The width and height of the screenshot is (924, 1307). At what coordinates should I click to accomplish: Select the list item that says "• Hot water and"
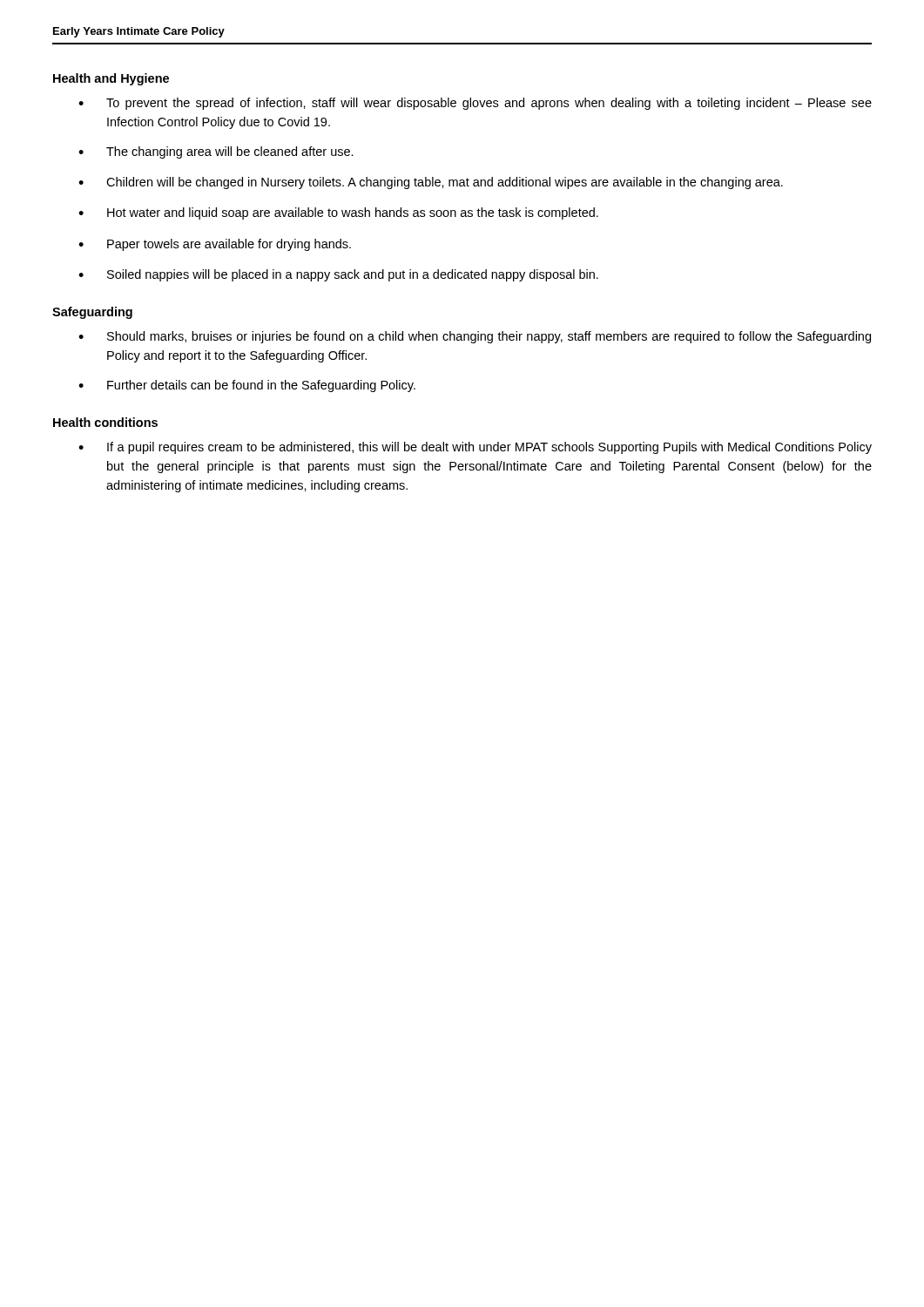coord(475,214)
